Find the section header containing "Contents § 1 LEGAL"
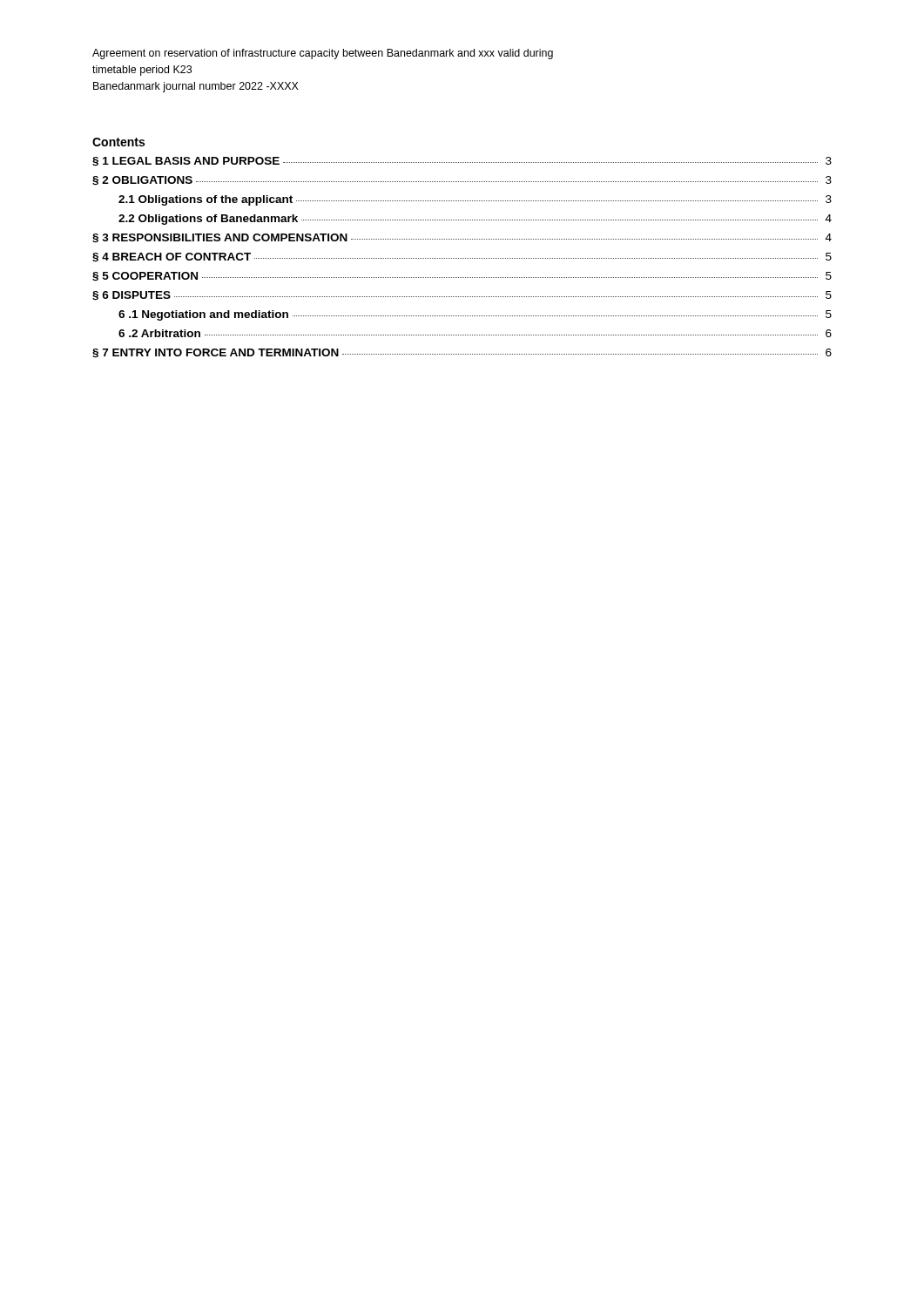This screenshot has width=924, height=1307. (462, 248)
